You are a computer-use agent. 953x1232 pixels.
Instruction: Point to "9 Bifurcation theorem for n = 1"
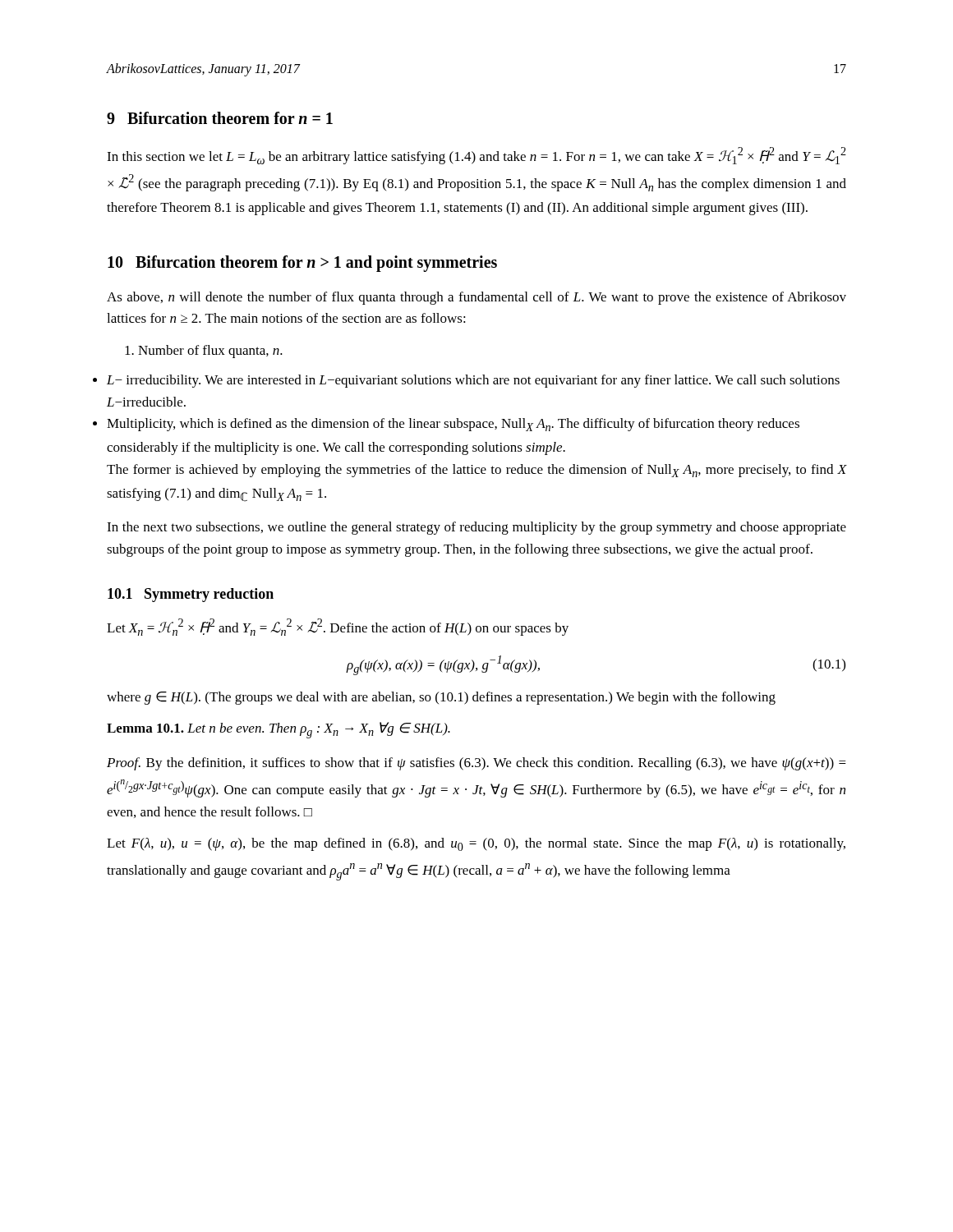(220, 118)
